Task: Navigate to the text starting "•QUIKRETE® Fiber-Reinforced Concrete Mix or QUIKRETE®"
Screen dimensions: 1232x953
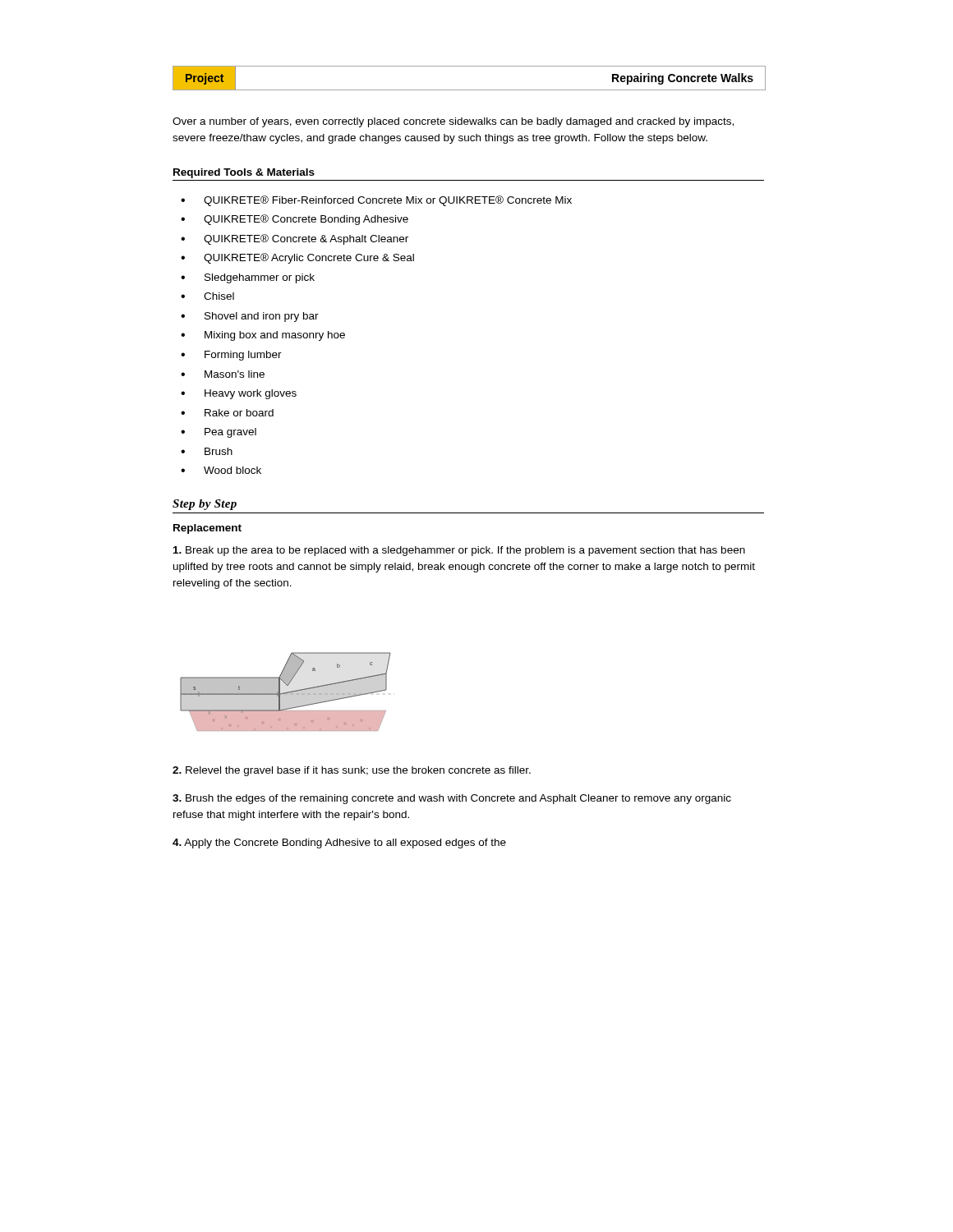Action: point(376,200)
